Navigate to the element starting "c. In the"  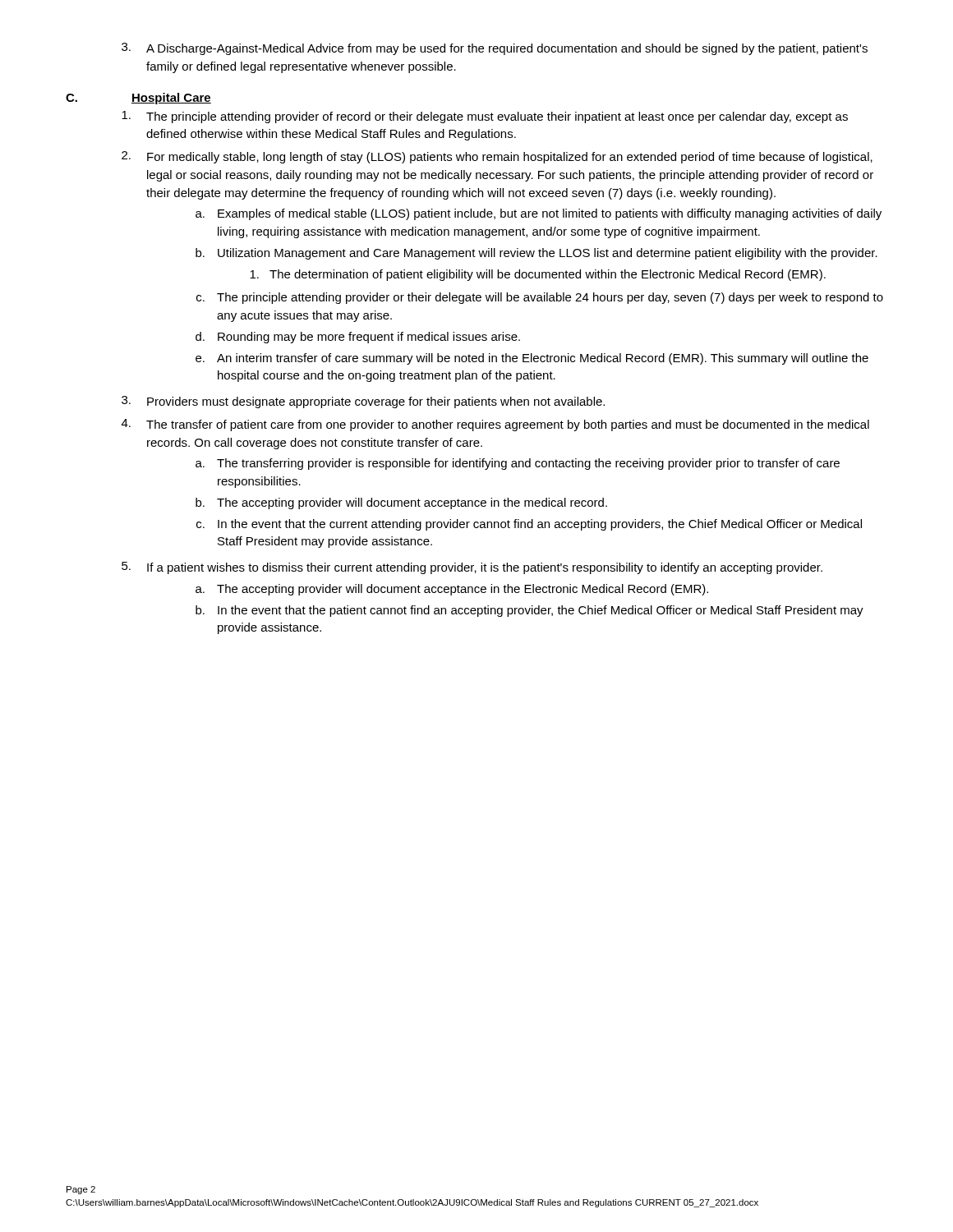(x=517, y=532)
